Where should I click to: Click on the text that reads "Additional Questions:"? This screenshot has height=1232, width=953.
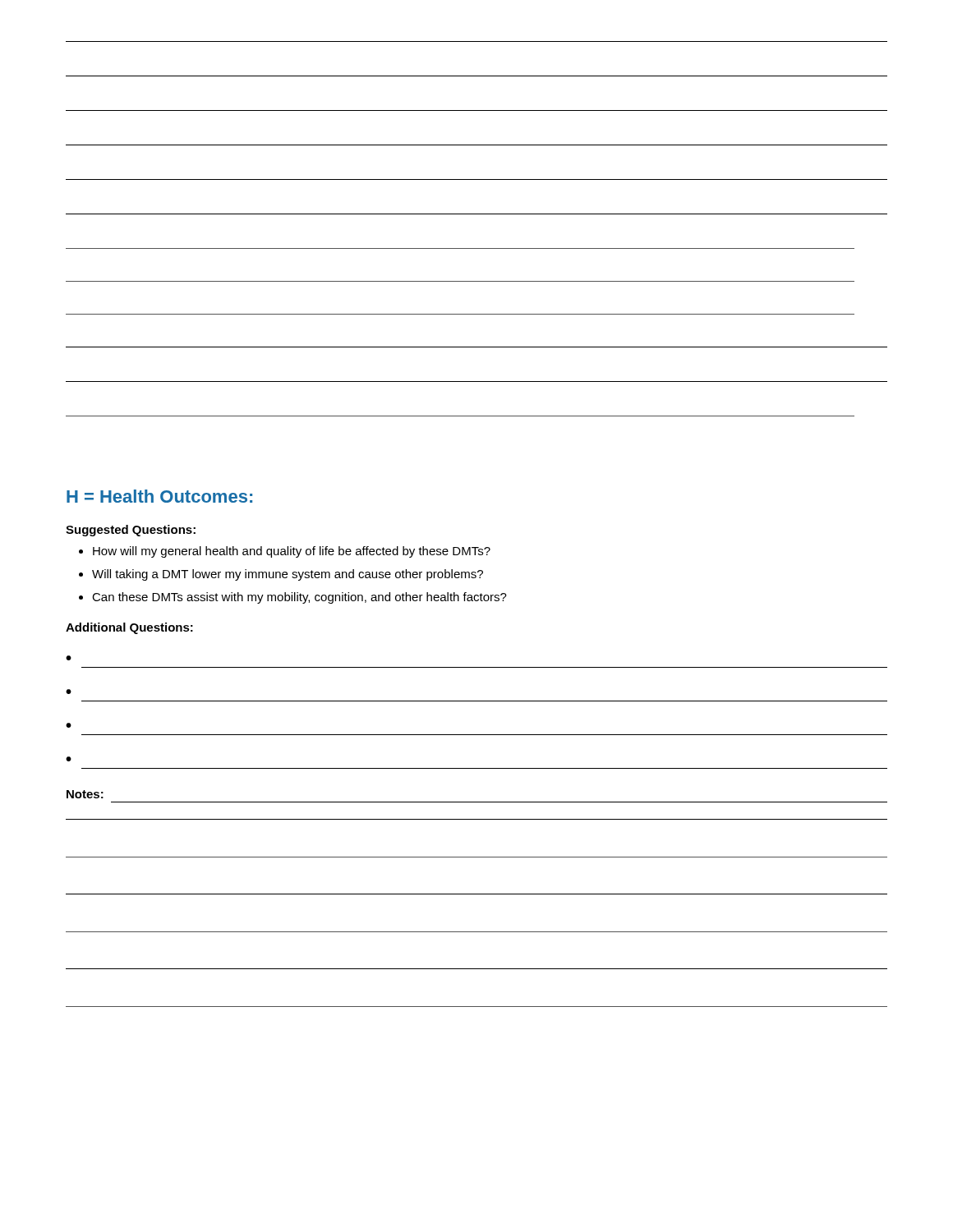point(130,627)
